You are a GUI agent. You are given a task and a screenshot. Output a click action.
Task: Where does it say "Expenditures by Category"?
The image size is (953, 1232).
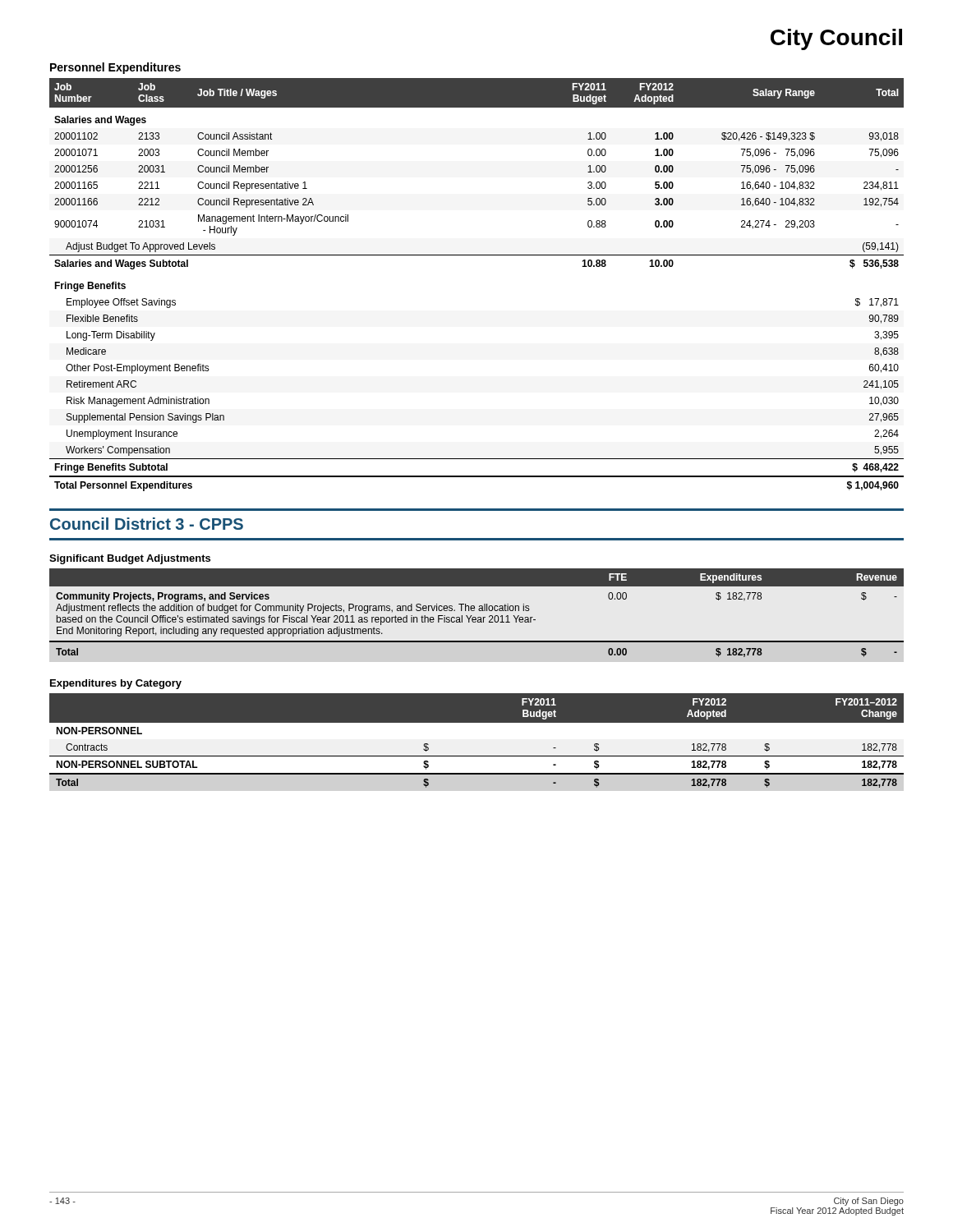(x=115, y=683)
